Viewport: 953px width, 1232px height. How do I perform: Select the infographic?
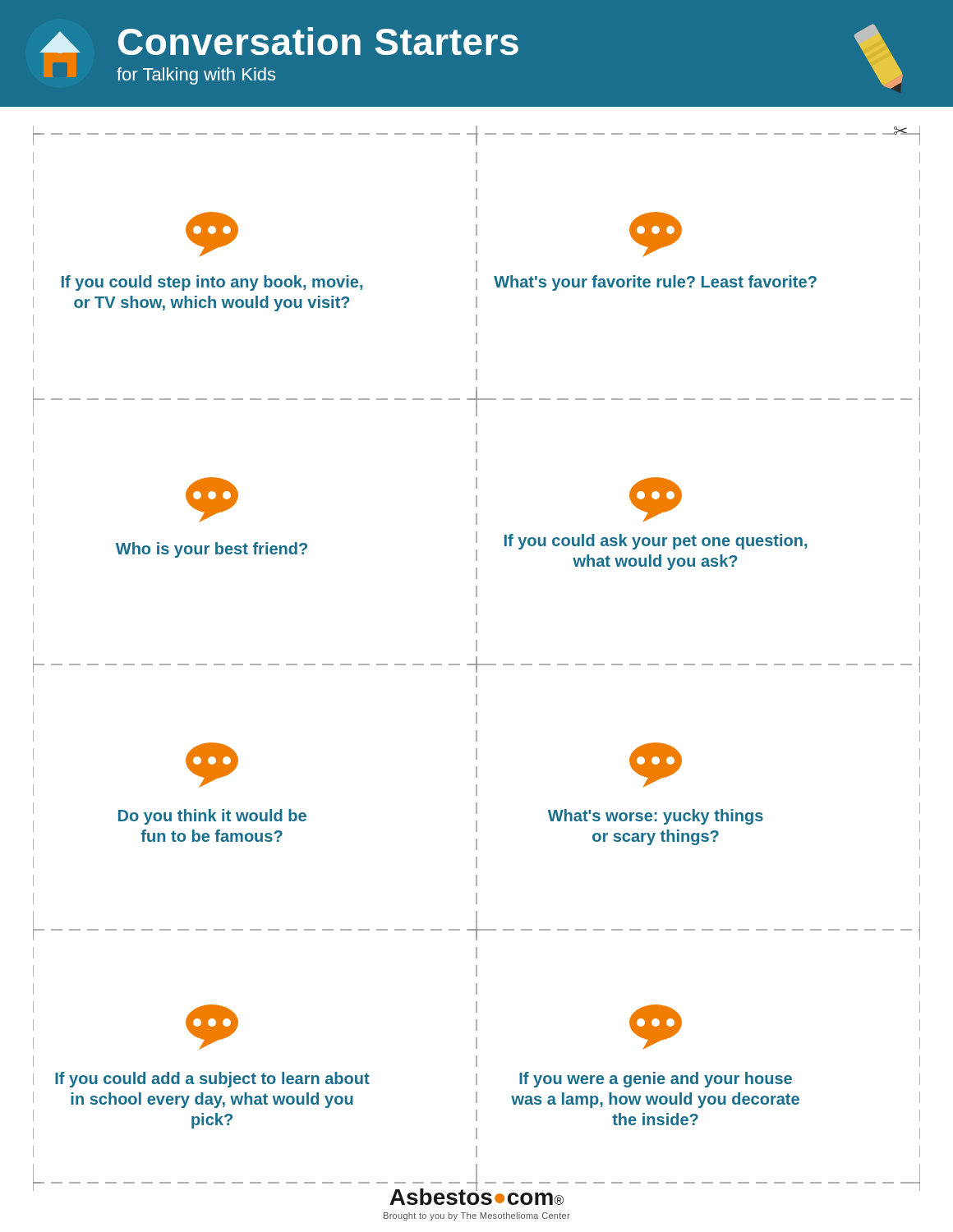tap(476, 637)
